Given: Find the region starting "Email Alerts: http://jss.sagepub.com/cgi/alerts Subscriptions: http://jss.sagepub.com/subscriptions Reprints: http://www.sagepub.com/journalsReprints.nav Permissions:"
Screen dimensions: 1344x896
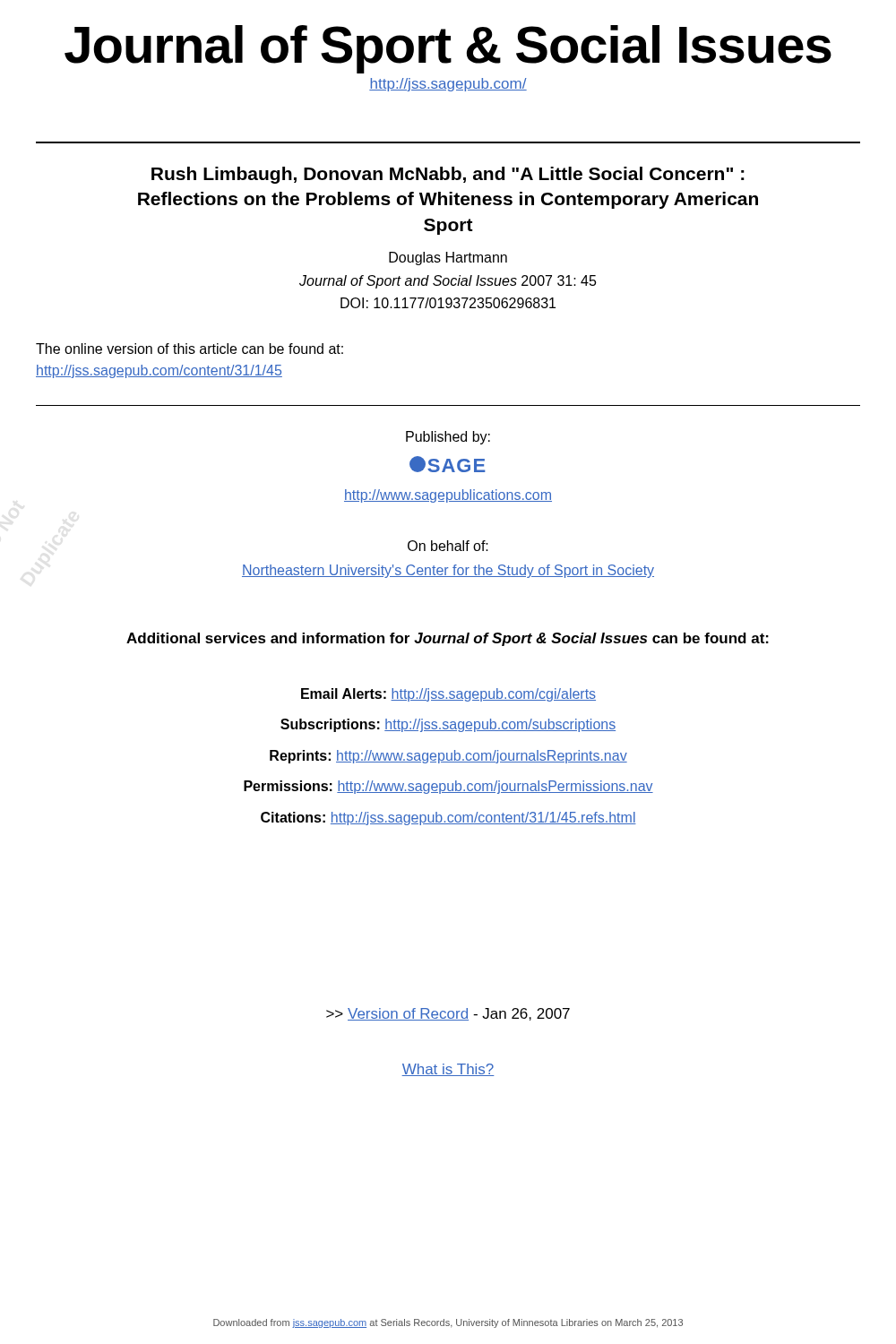Looking at the screenshot, I should (x=448, y=756).
